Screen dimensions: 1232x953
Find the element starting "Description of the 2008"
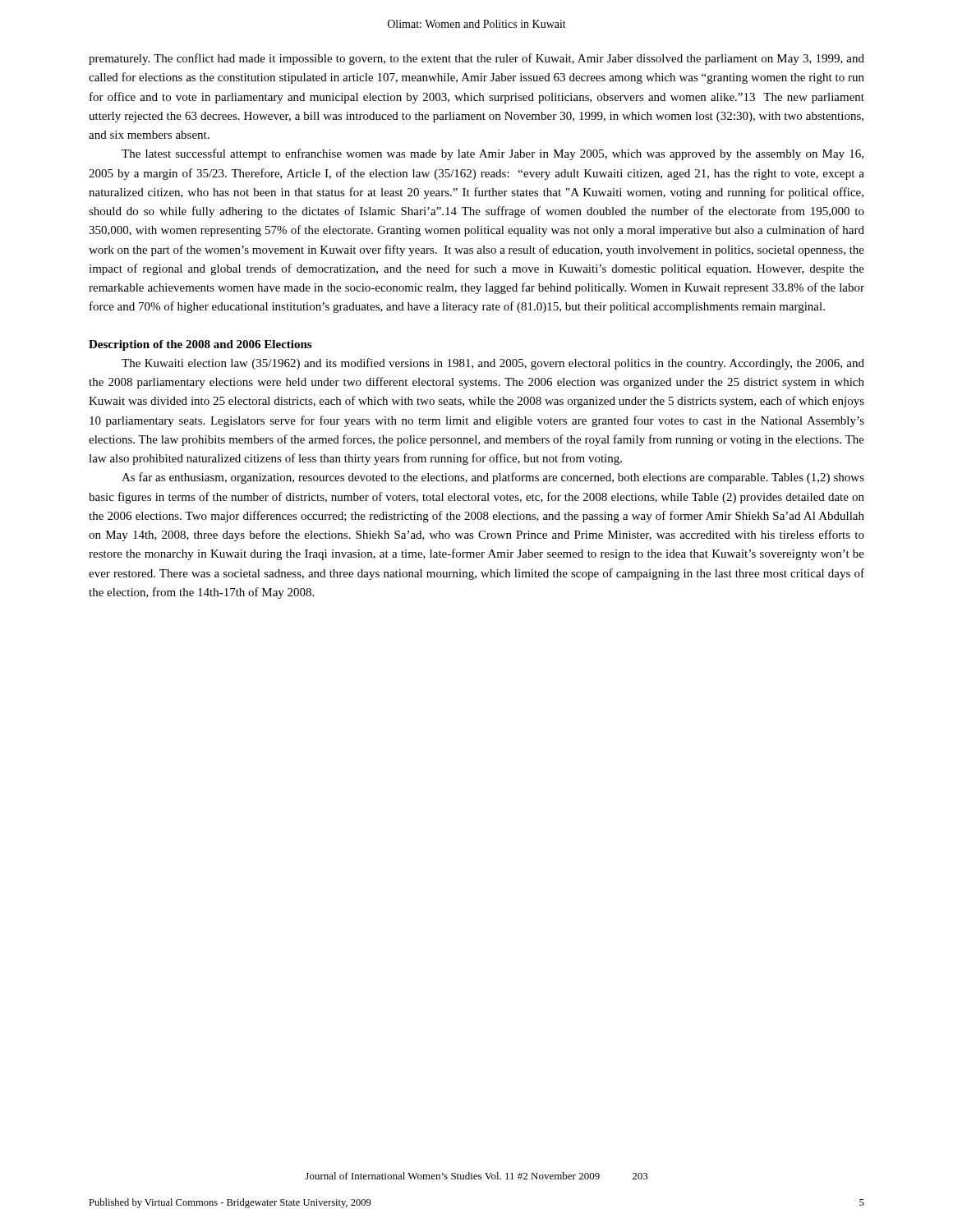click(200, 344)
